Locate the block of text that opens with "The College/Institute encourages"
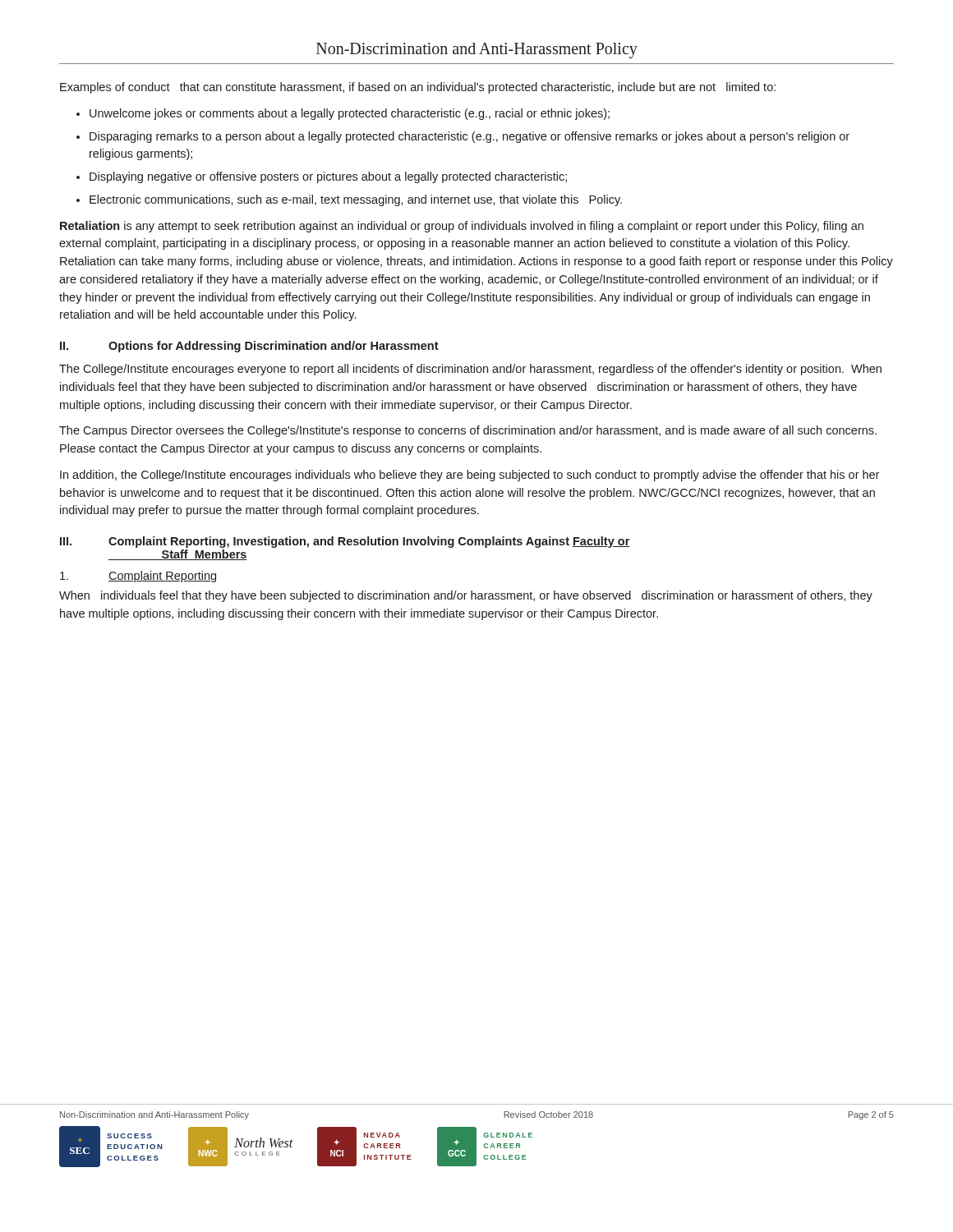The image size is (953, 1232). [x=474, y=387]
